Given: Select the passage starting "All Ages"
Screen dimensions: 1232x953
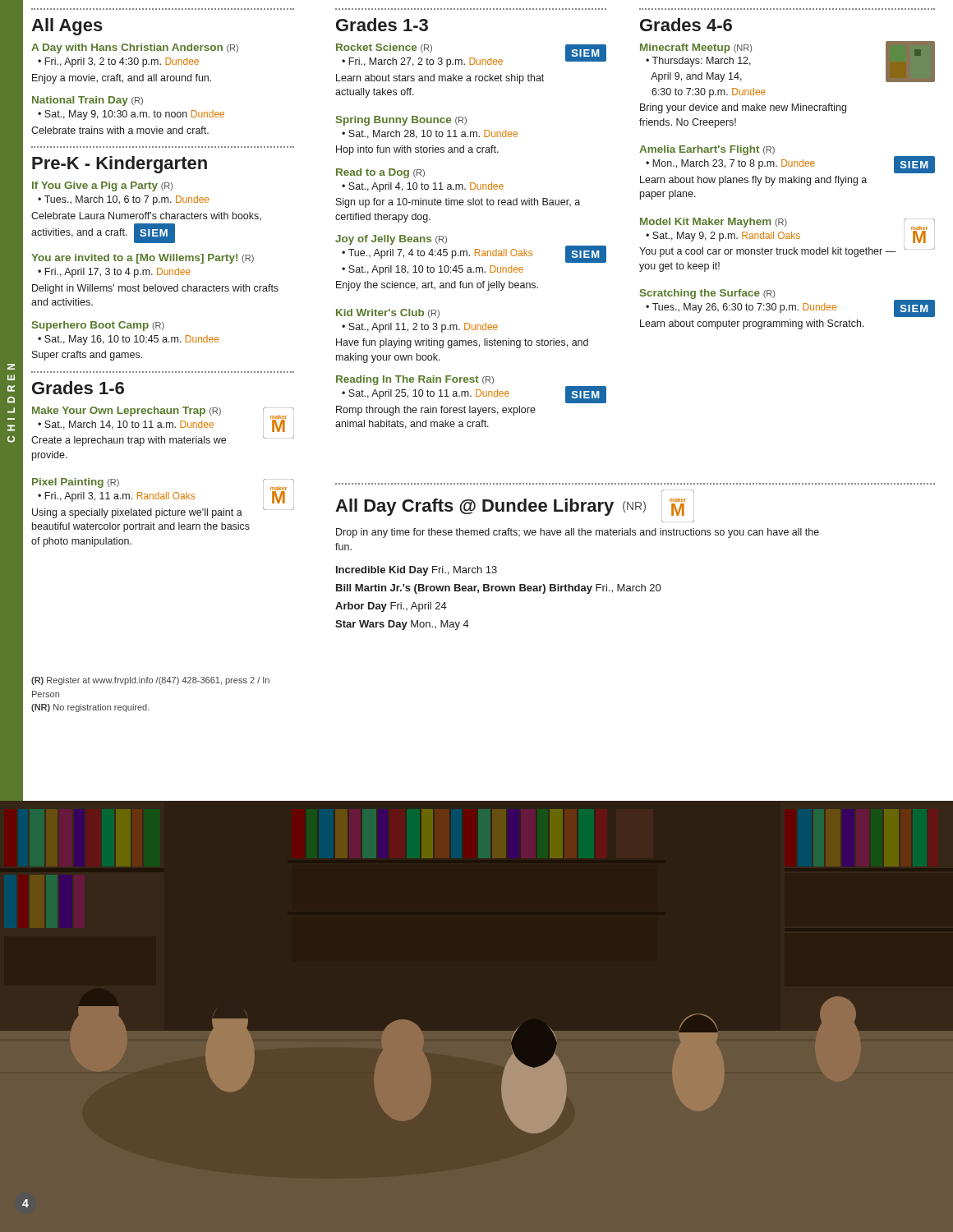Looking at the screenshot, I should (67, 25).
